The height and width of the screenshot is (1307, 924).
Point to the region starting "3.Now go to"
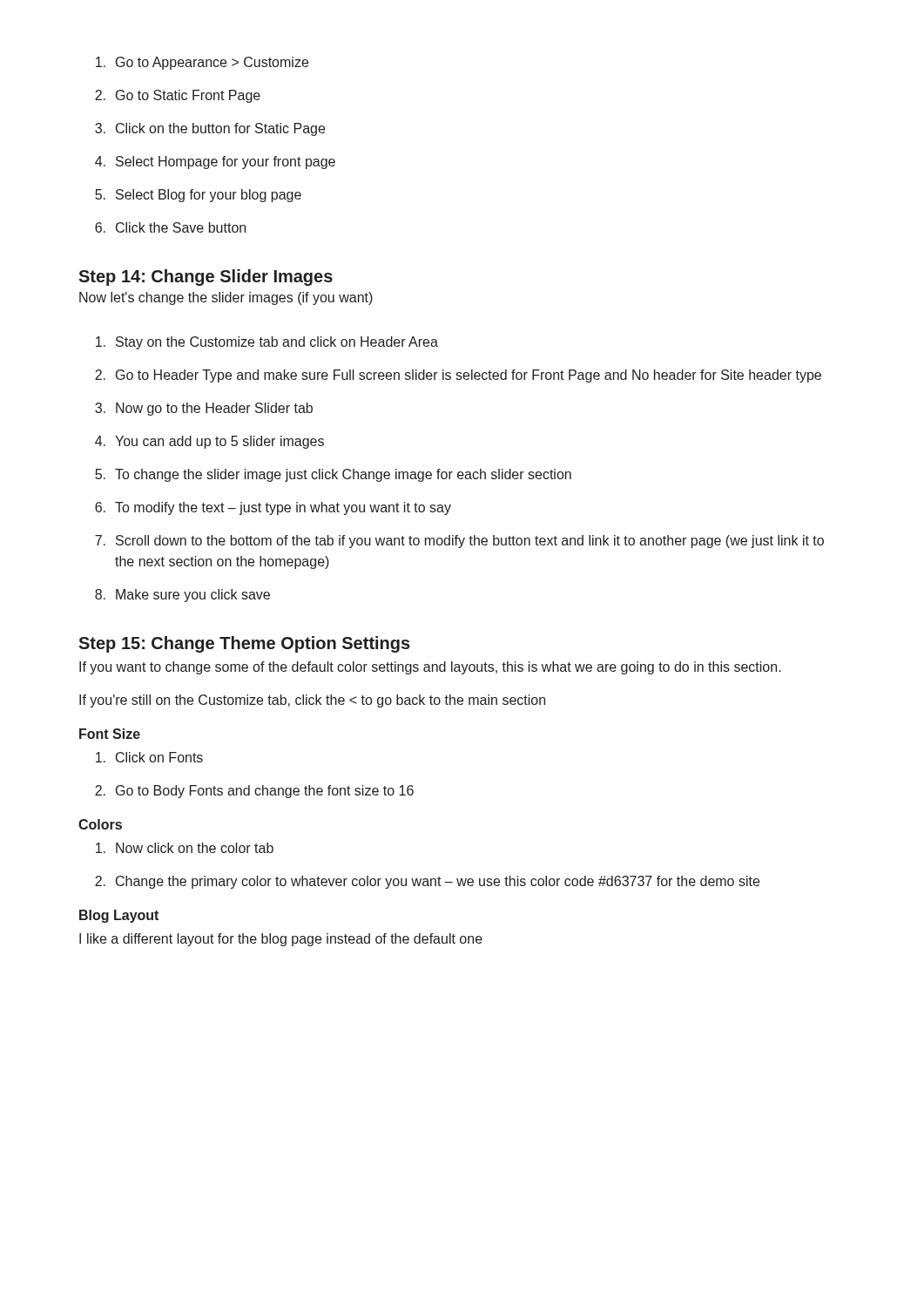[x=196, y=409]
